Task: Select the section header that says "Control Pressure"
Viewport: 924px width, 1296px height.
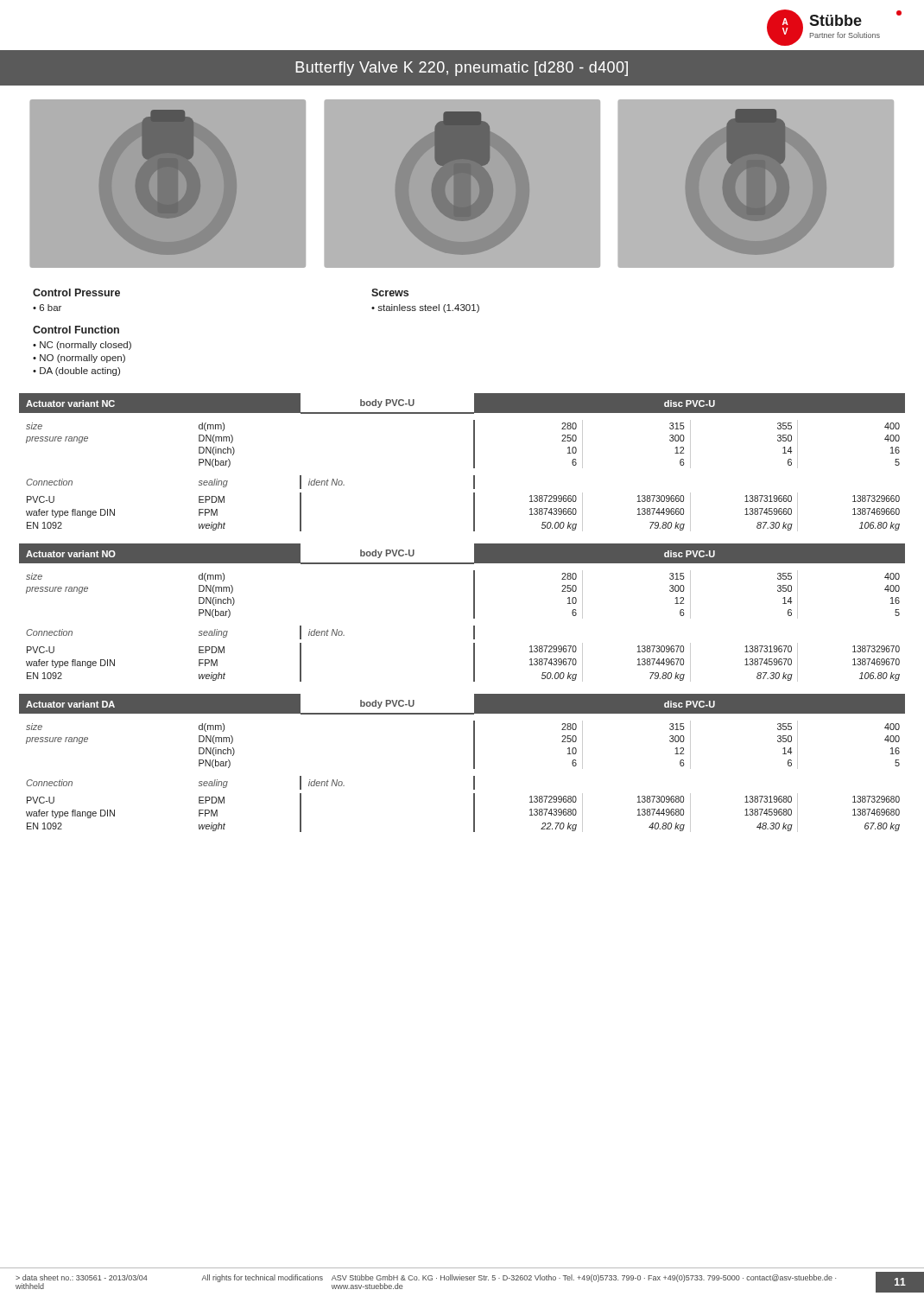Action: tap(77, 293)
